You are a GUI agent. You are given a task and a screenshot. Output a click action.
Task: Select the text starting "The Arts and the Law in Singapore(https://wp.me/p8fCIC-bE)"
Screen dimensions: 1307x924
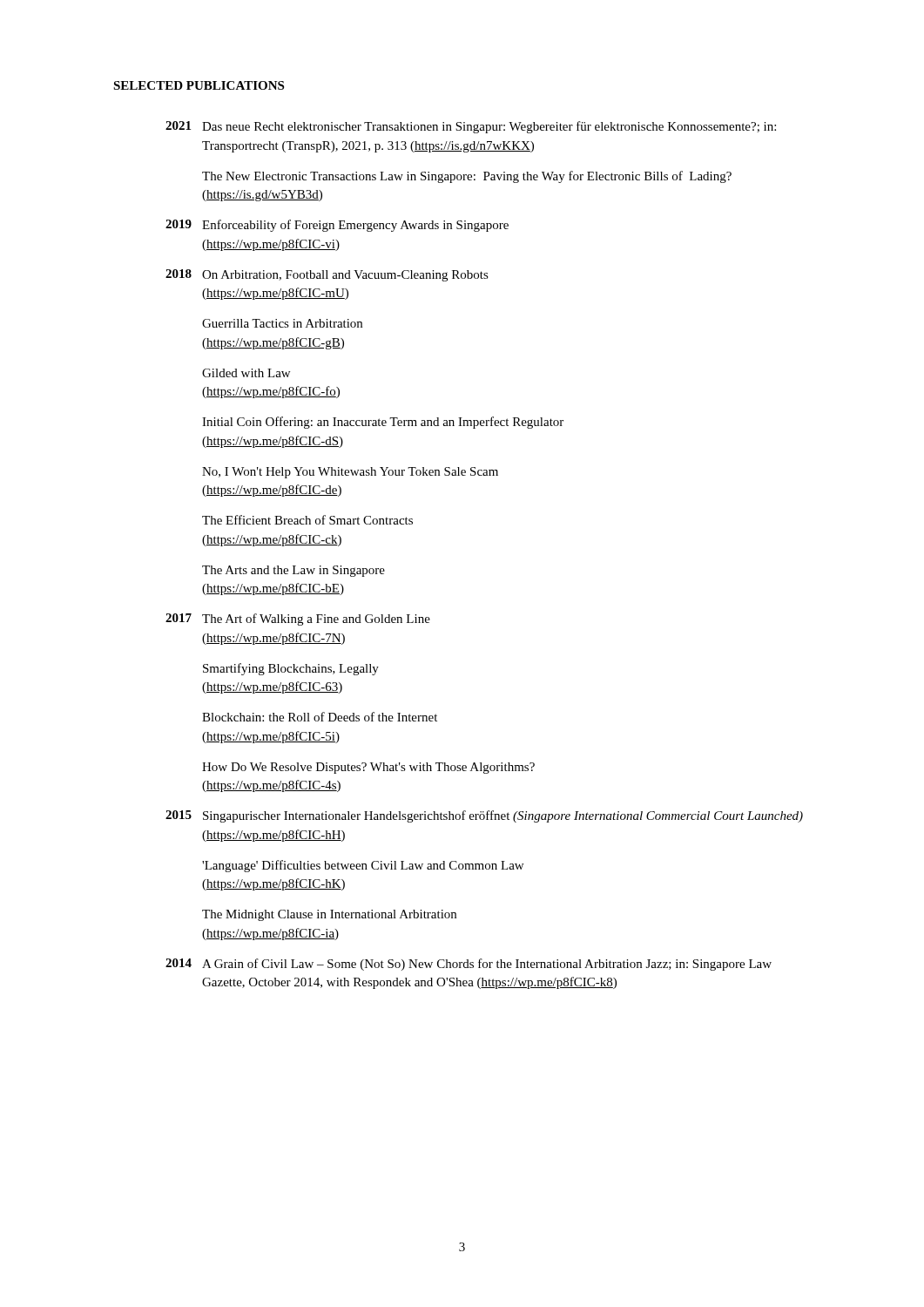point(293,579)
